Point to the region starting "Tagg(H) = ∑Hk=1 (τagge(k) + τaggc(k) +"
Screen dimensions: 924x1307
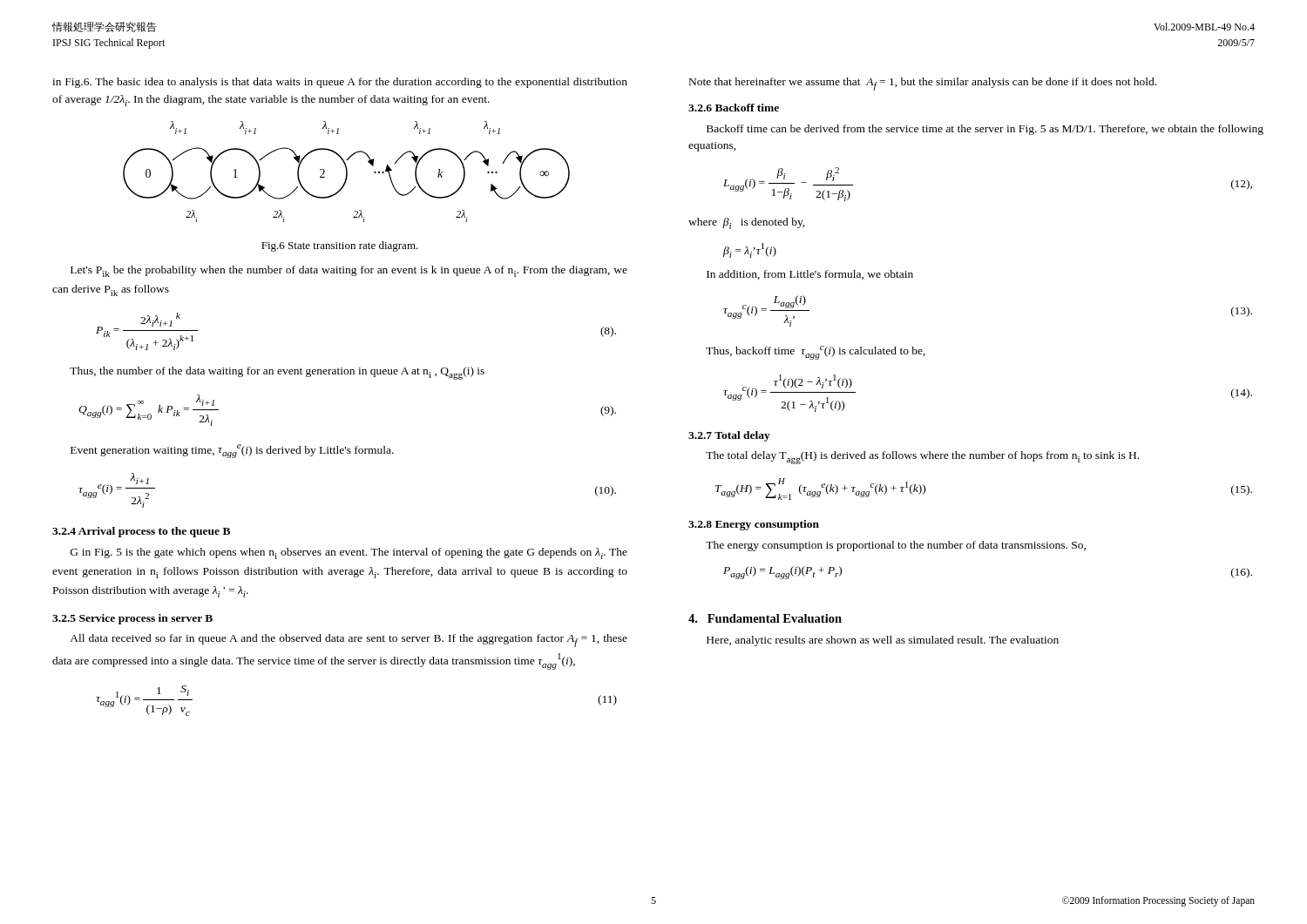click(x=822, y=487)
